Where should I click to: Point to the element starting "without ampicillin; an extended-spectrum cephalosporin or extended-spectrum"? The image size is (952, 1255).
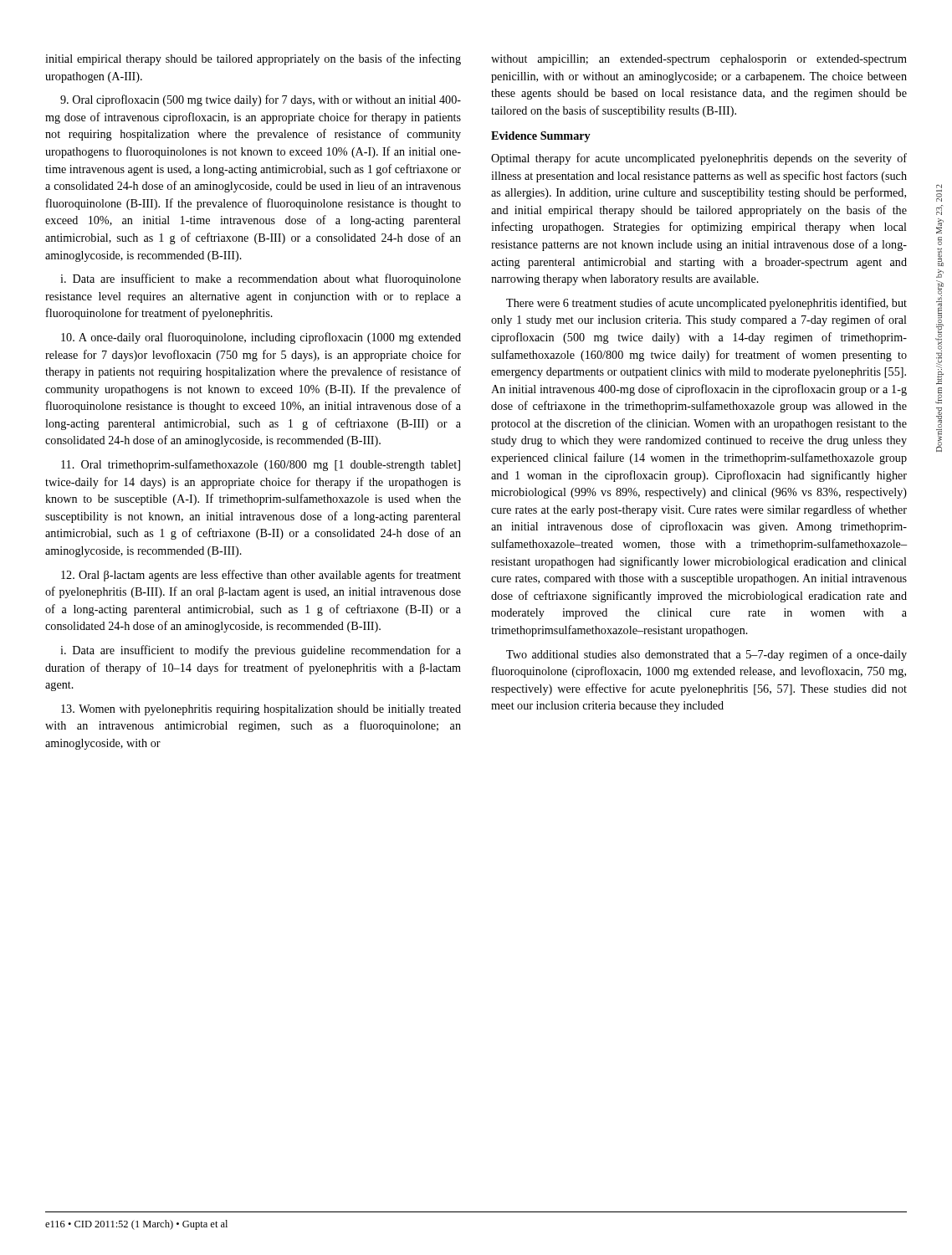click(x=699, y=85)
